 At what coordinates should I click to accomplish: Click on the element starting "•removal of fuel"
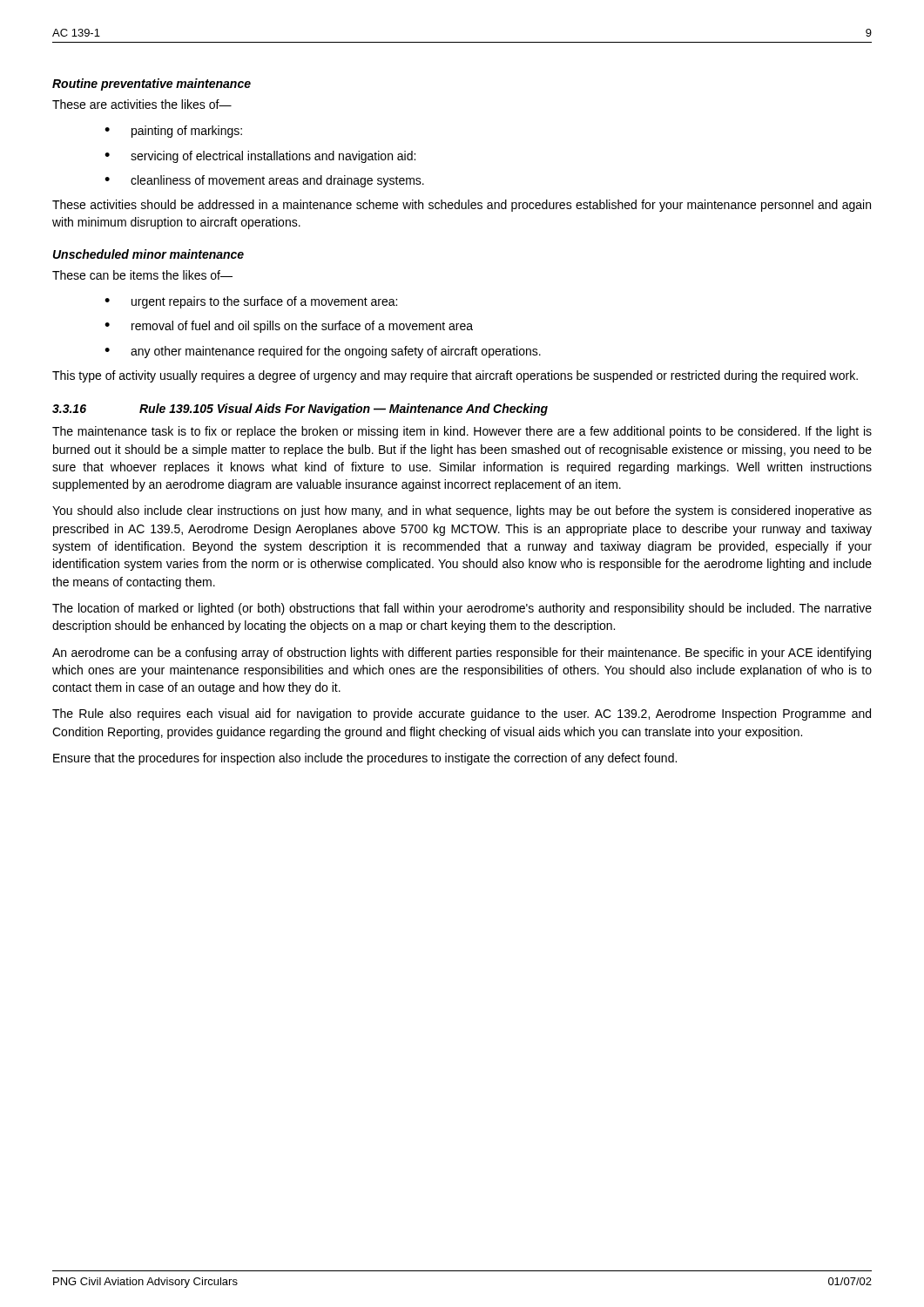pos(289,326)
